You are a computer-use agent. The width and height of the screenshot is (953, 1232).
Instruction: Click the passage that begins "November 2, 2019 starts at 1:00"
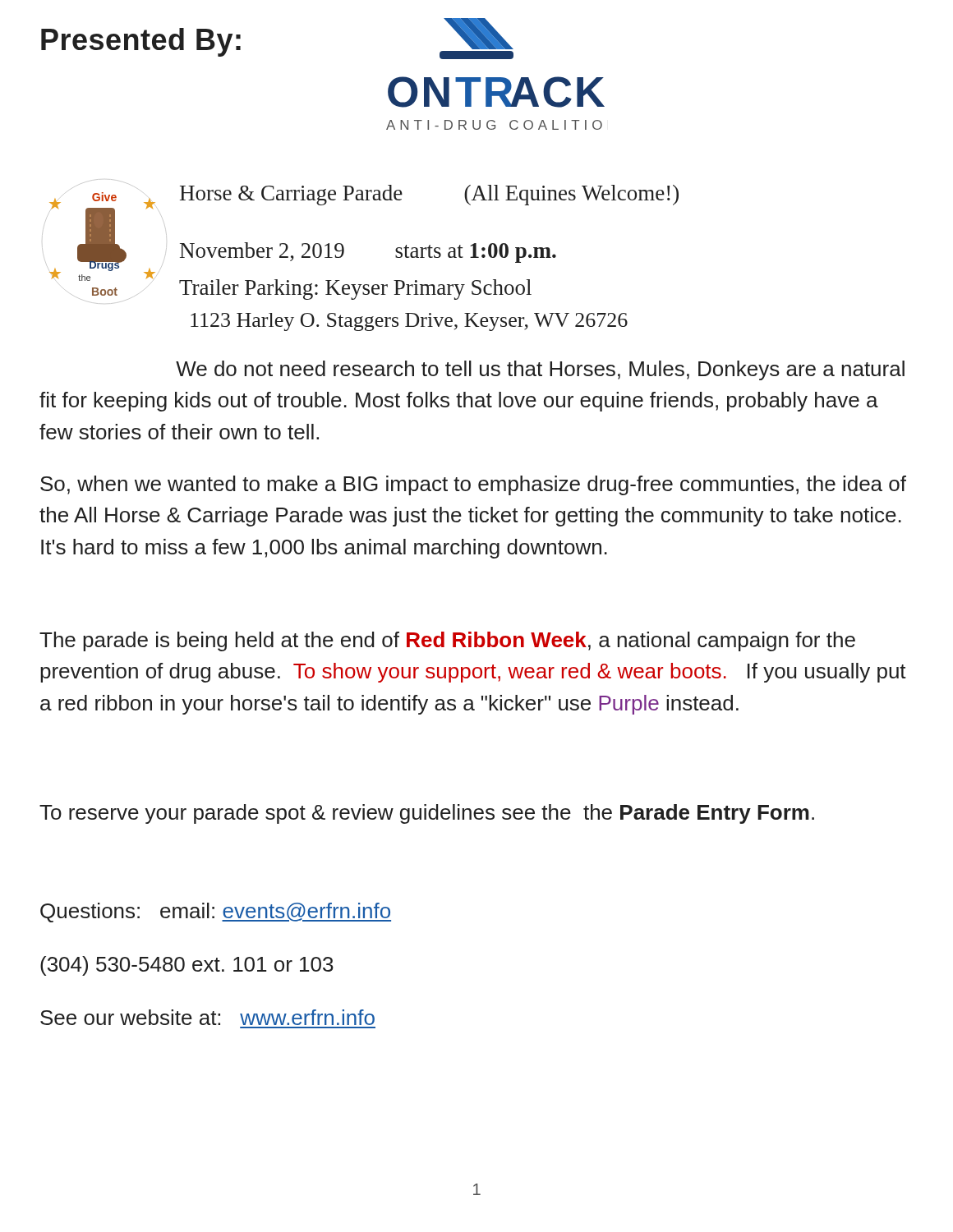pos(260,253)
